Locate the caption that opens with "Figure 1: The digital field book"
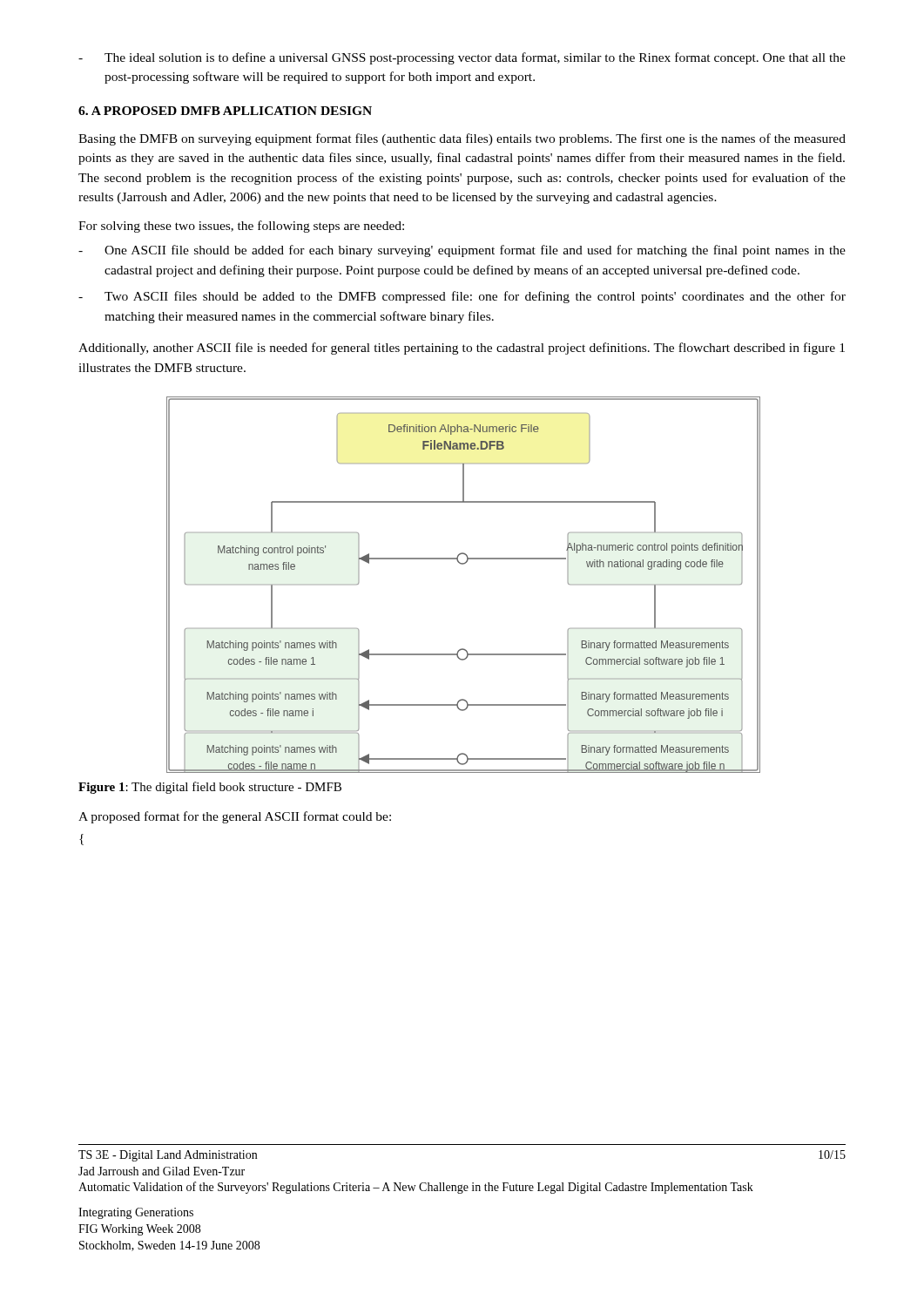The width and height of the screenshot is (924, 1307). pyautogui.click(x=210, y=787)
